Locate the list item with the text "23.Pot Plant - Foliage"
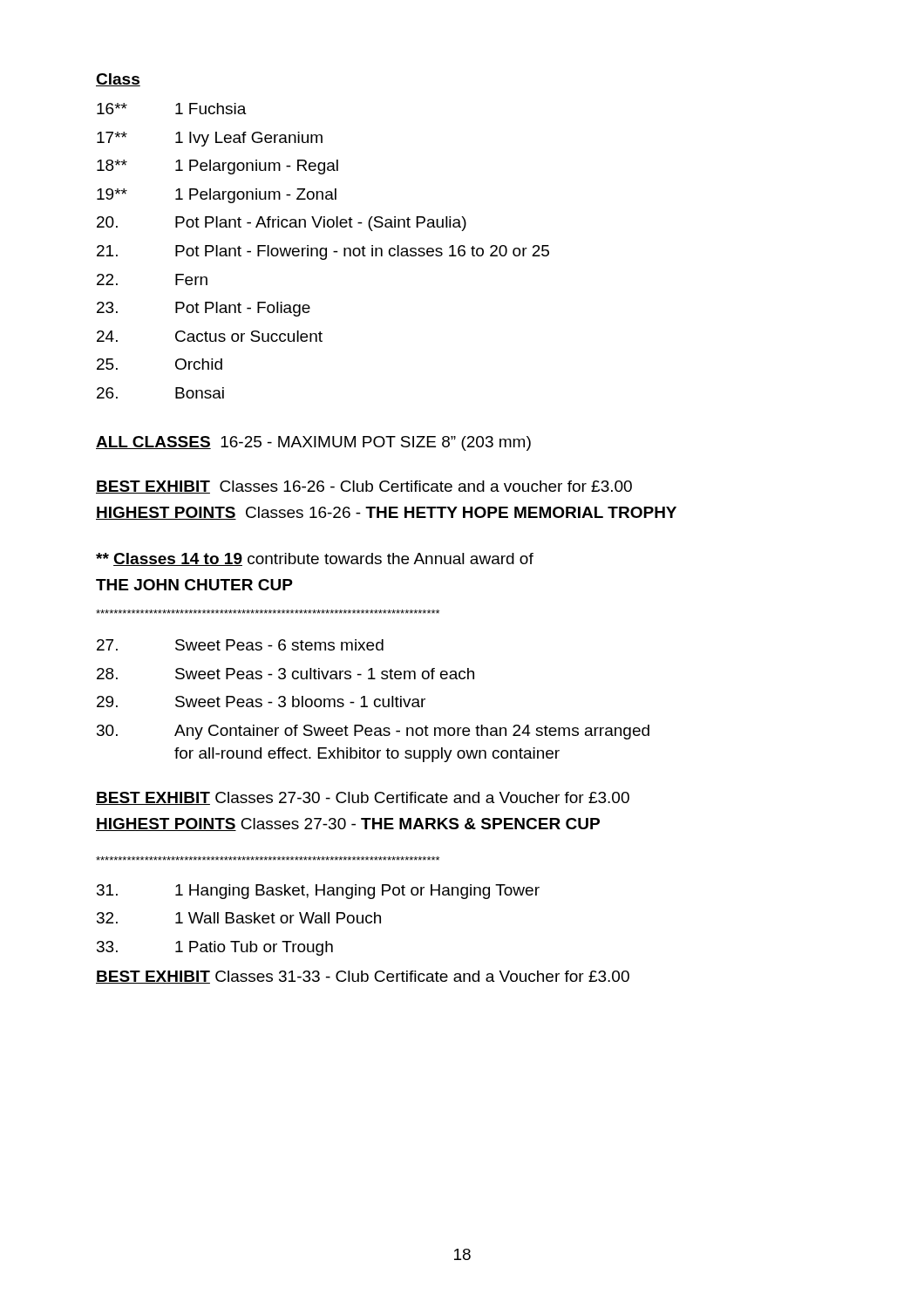The image size is (924, 1308). pos(203,308)
